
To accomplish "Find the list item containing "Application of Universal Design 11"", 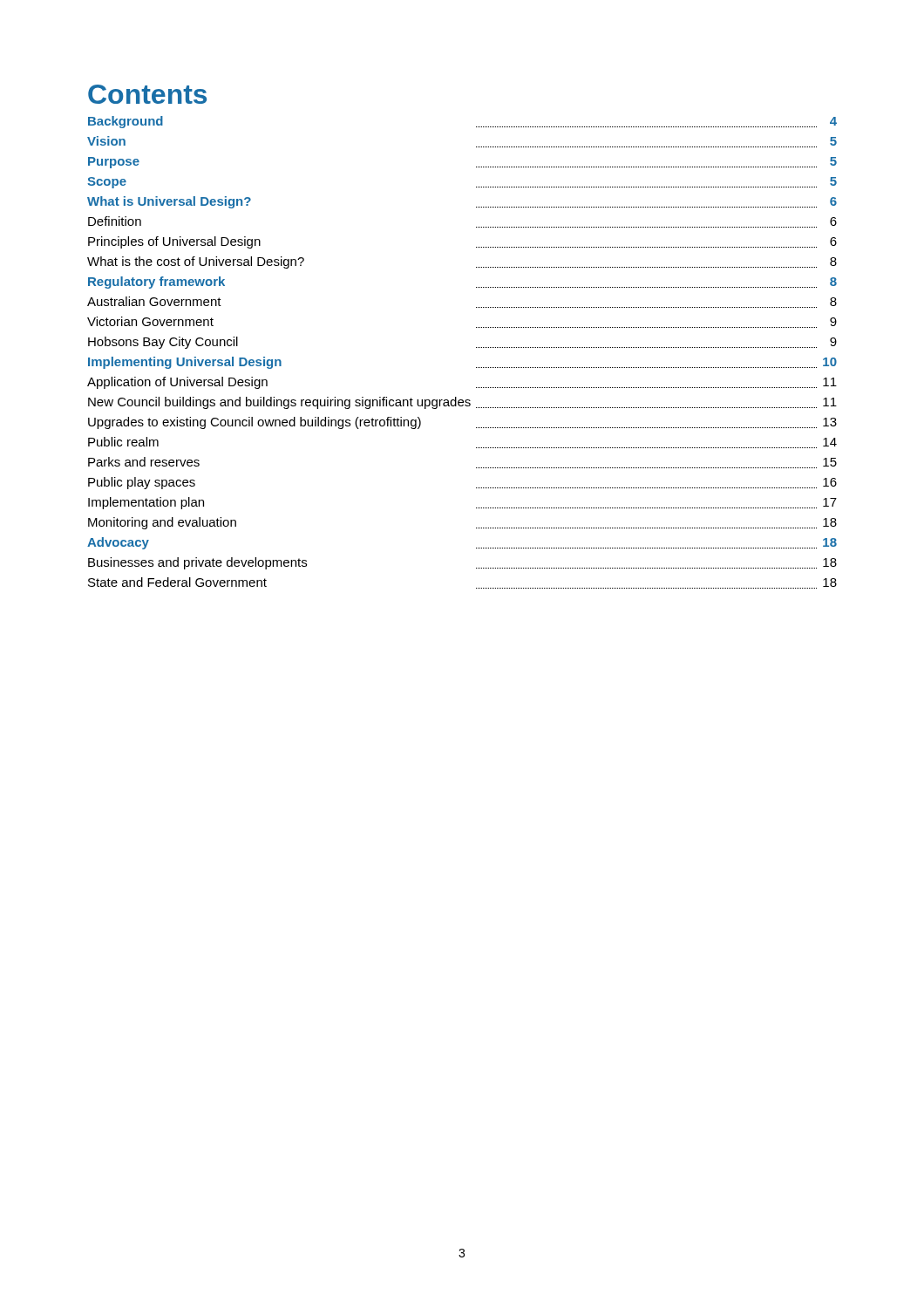I will (173, 385).
